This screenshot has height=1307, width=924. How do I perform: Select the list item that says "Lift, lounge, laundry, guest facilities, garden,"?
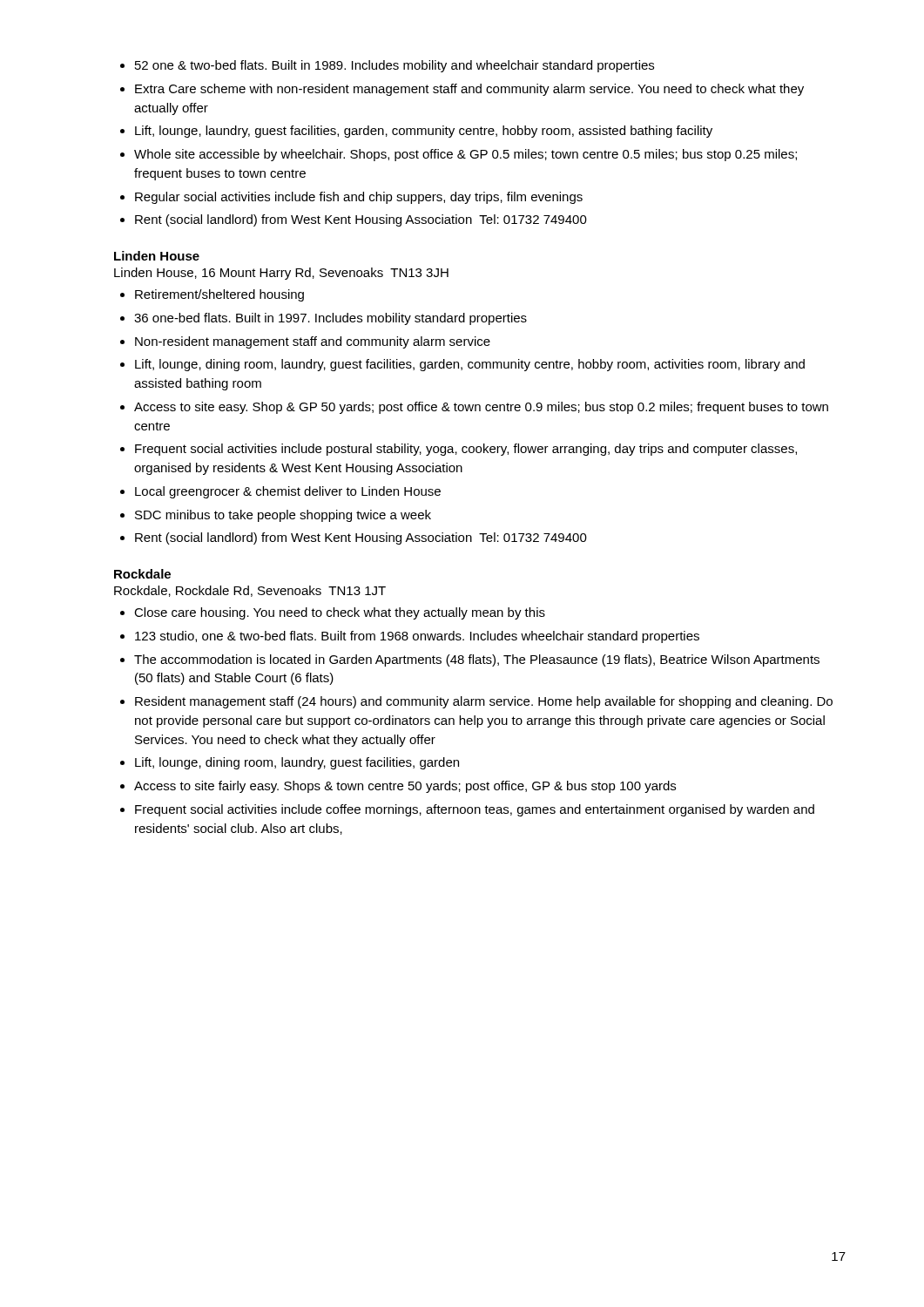[485, 131]
